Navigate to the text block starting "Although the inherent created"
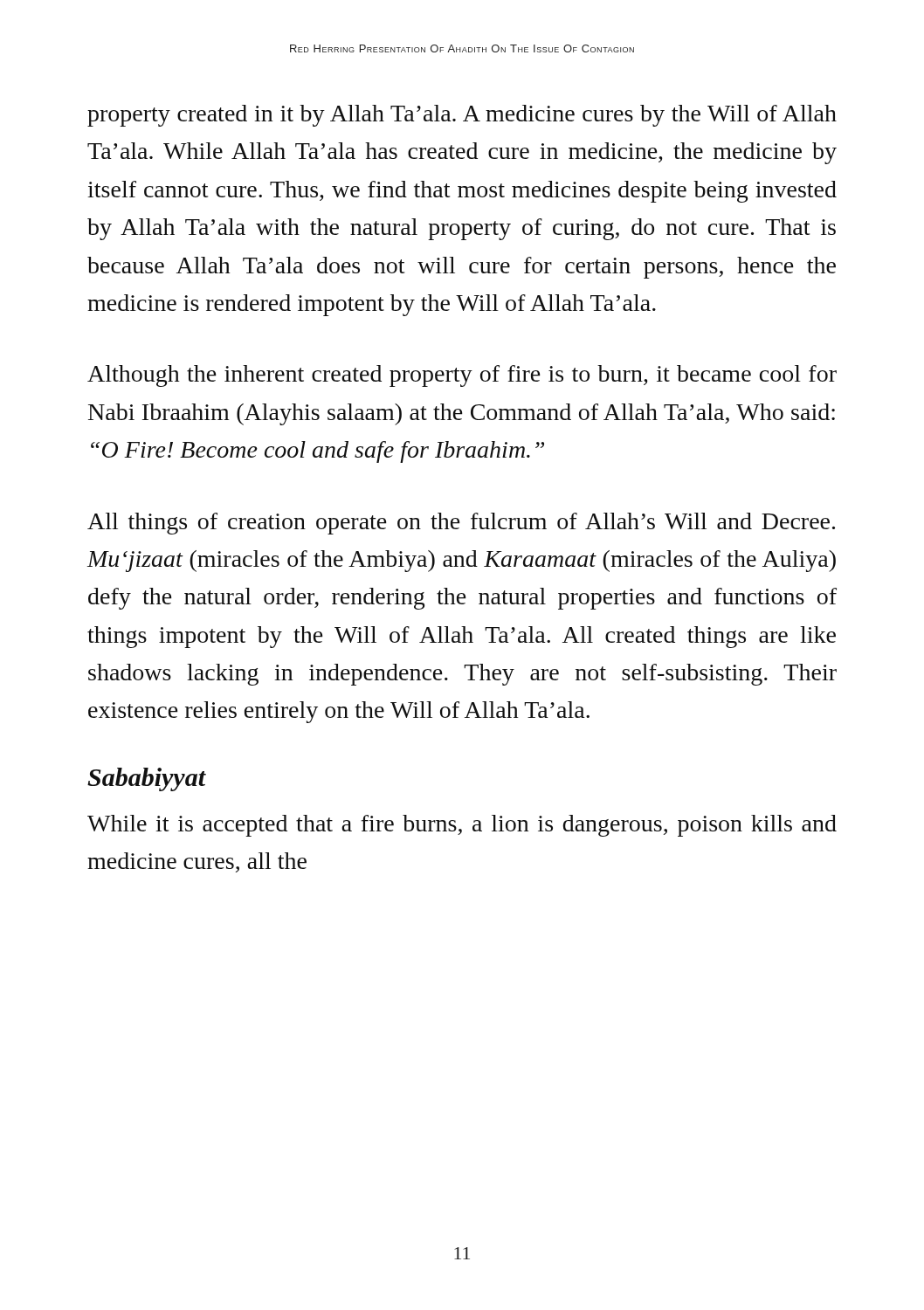924x1310 pixels. [x=462, y=412]
